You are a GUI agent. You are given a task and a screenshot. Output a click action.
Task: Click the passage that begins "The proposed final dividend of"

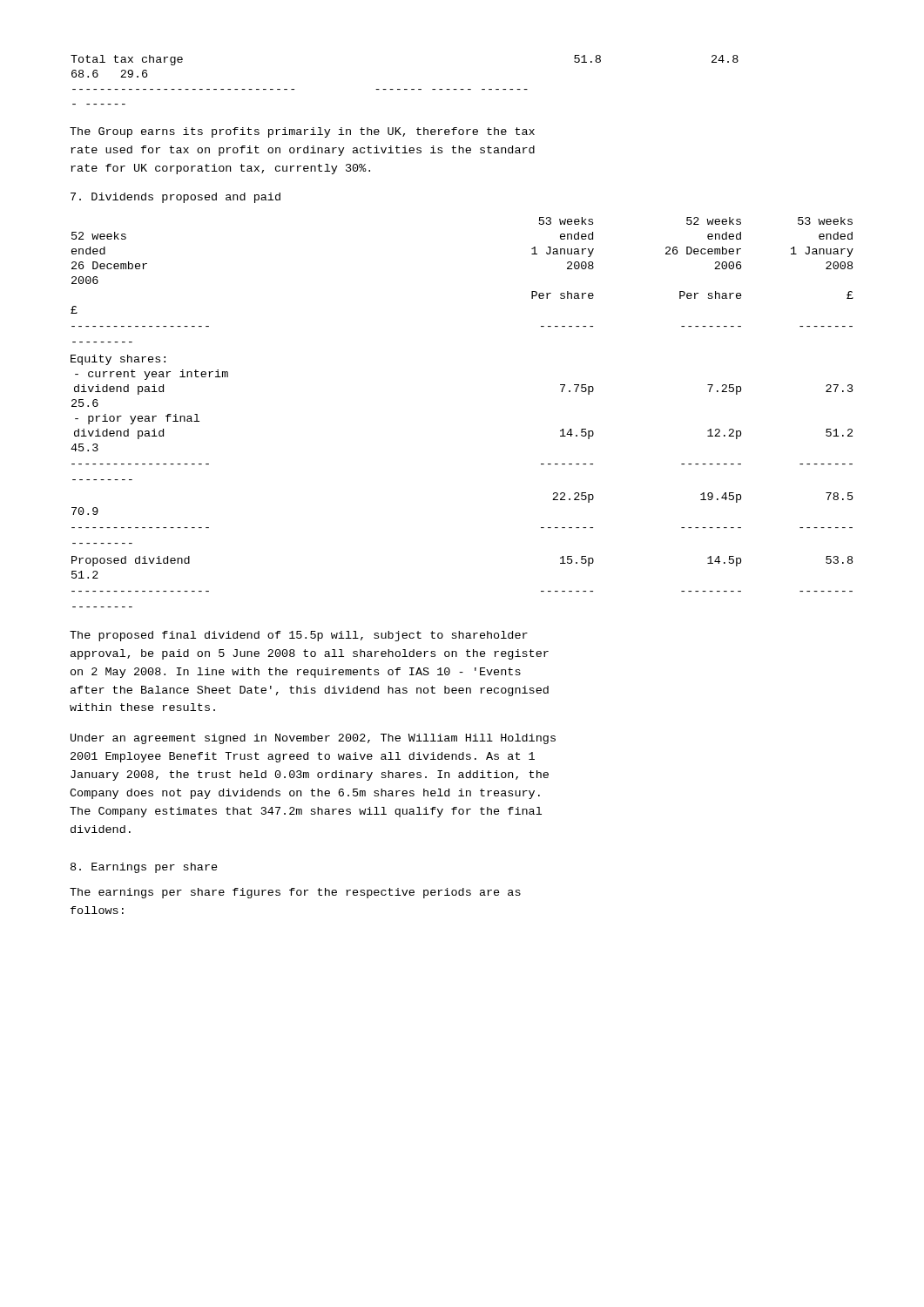[310, 672]
